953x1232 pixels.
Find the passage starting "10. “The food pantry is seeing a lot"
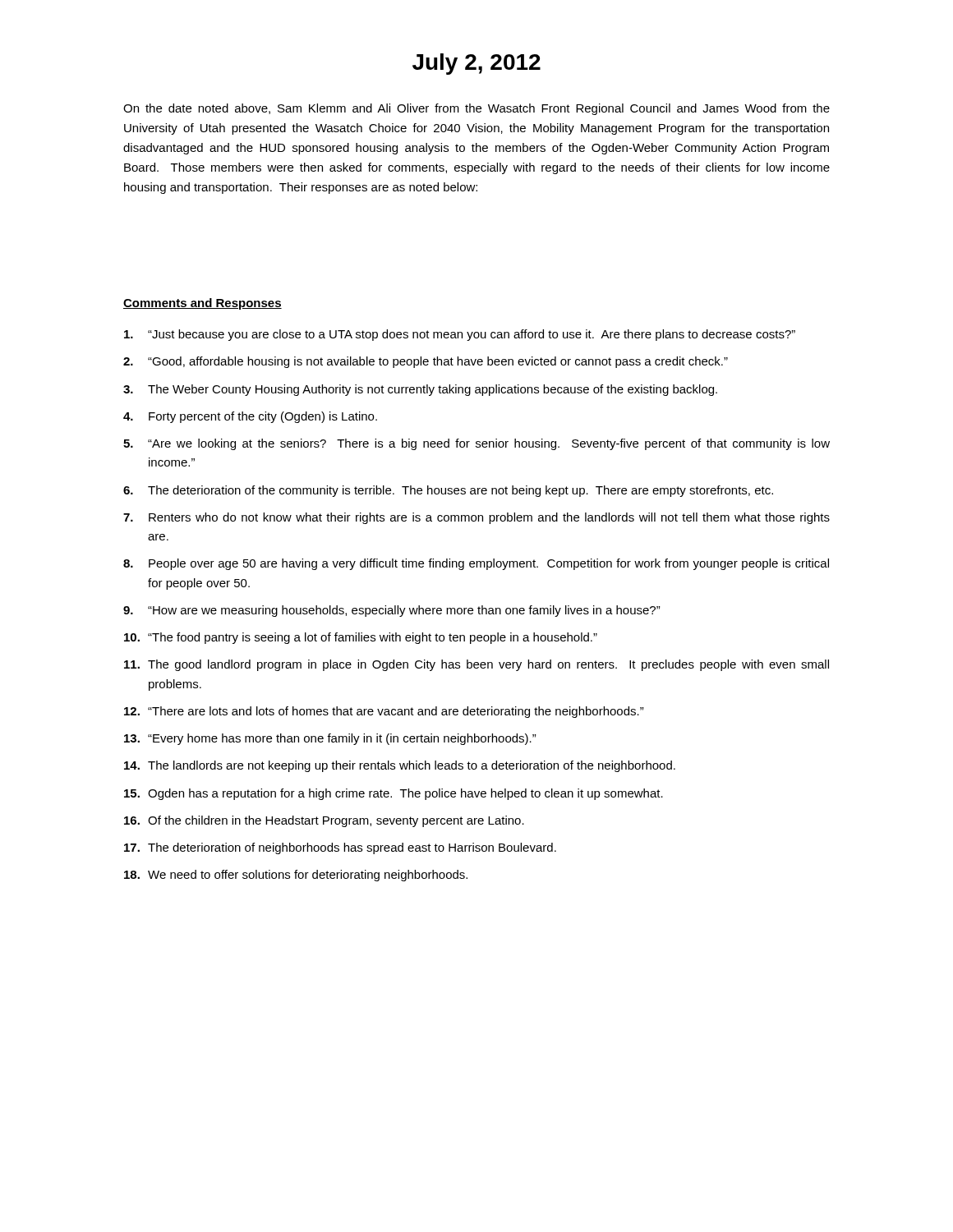pos(476,637)
